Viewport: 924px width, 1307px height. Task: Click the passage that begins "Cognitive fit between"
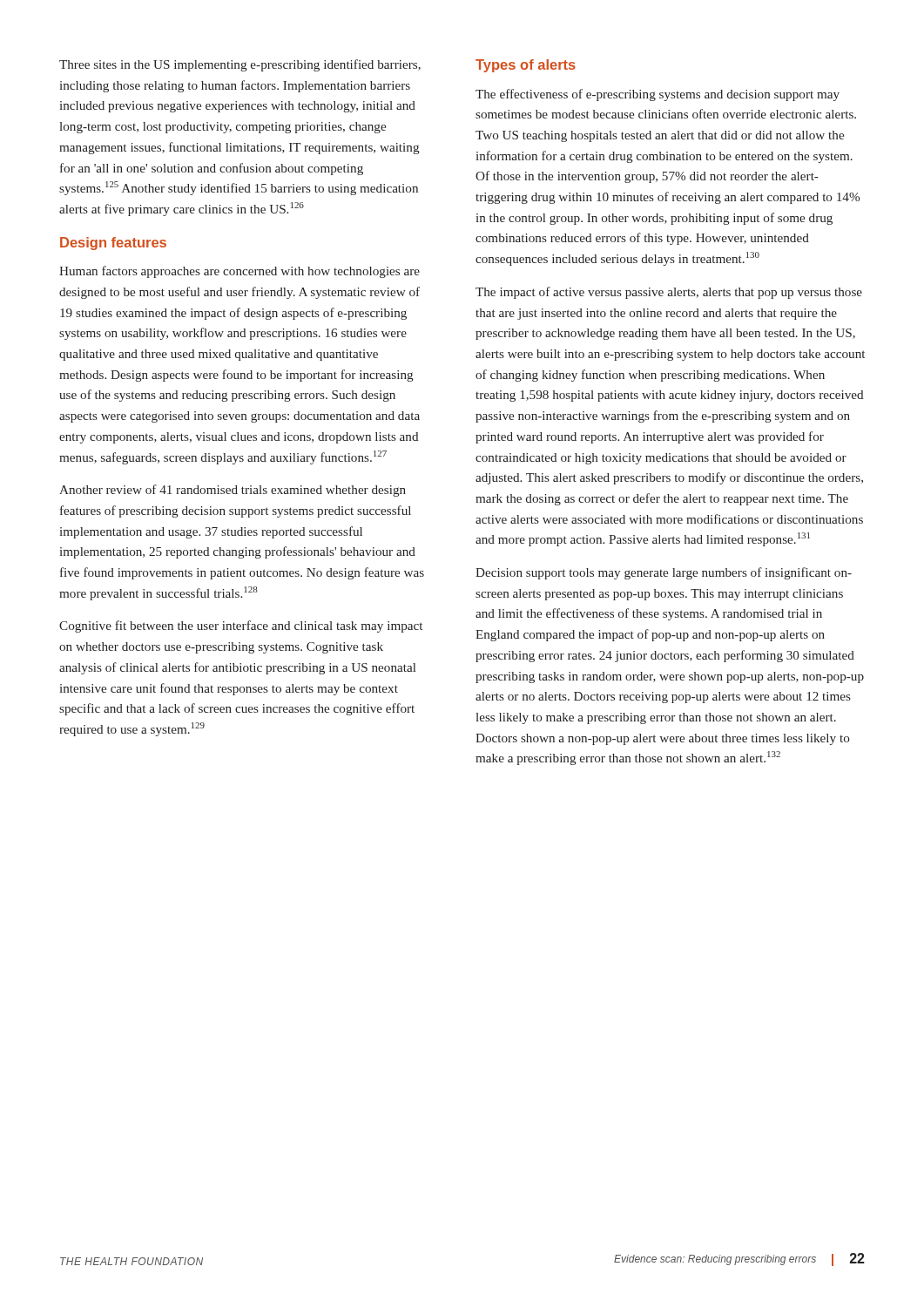click(x=242, y=678)
